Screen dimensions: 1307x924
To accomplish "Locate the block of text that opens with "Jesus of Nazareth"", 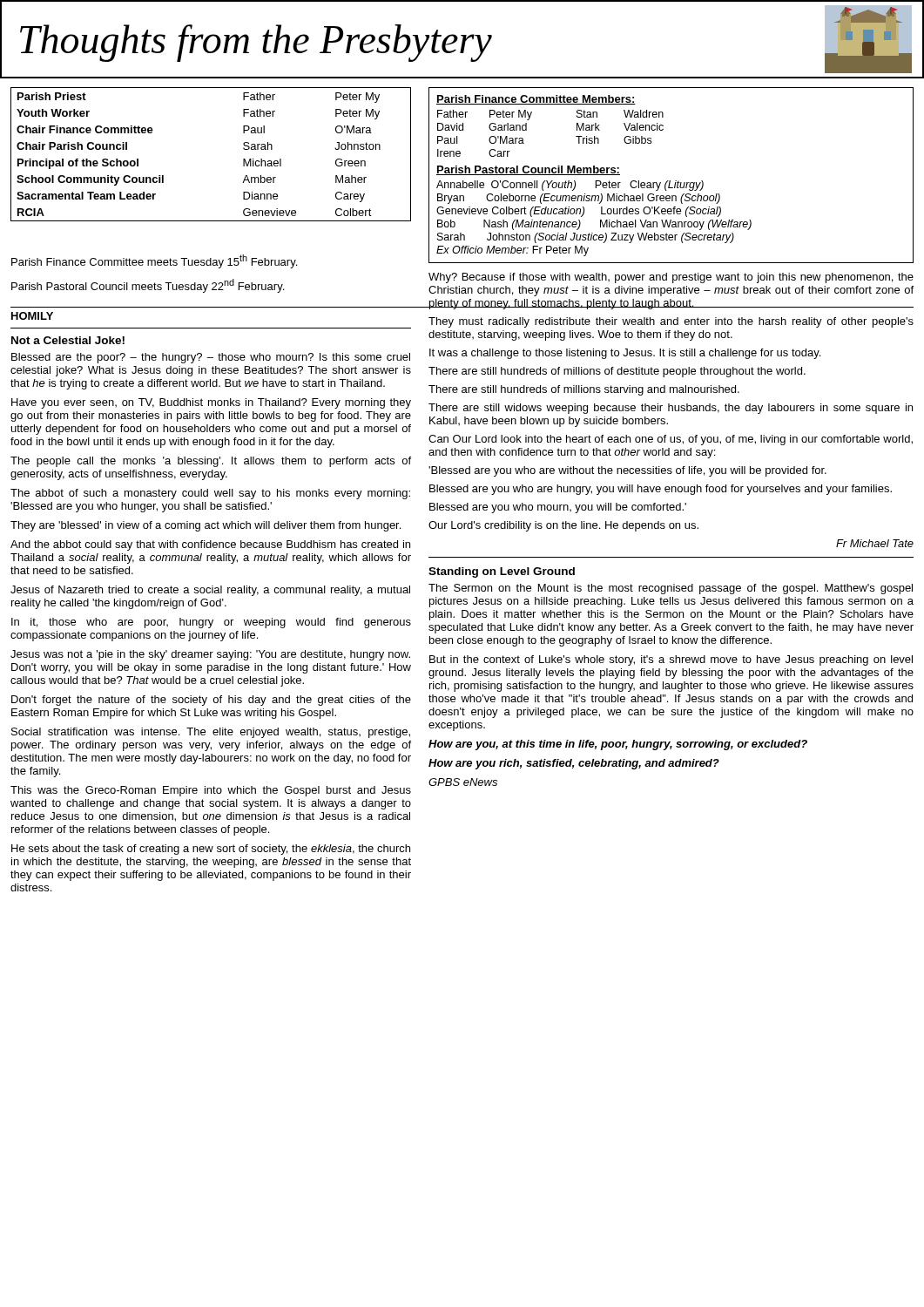I will pos(211,596).
